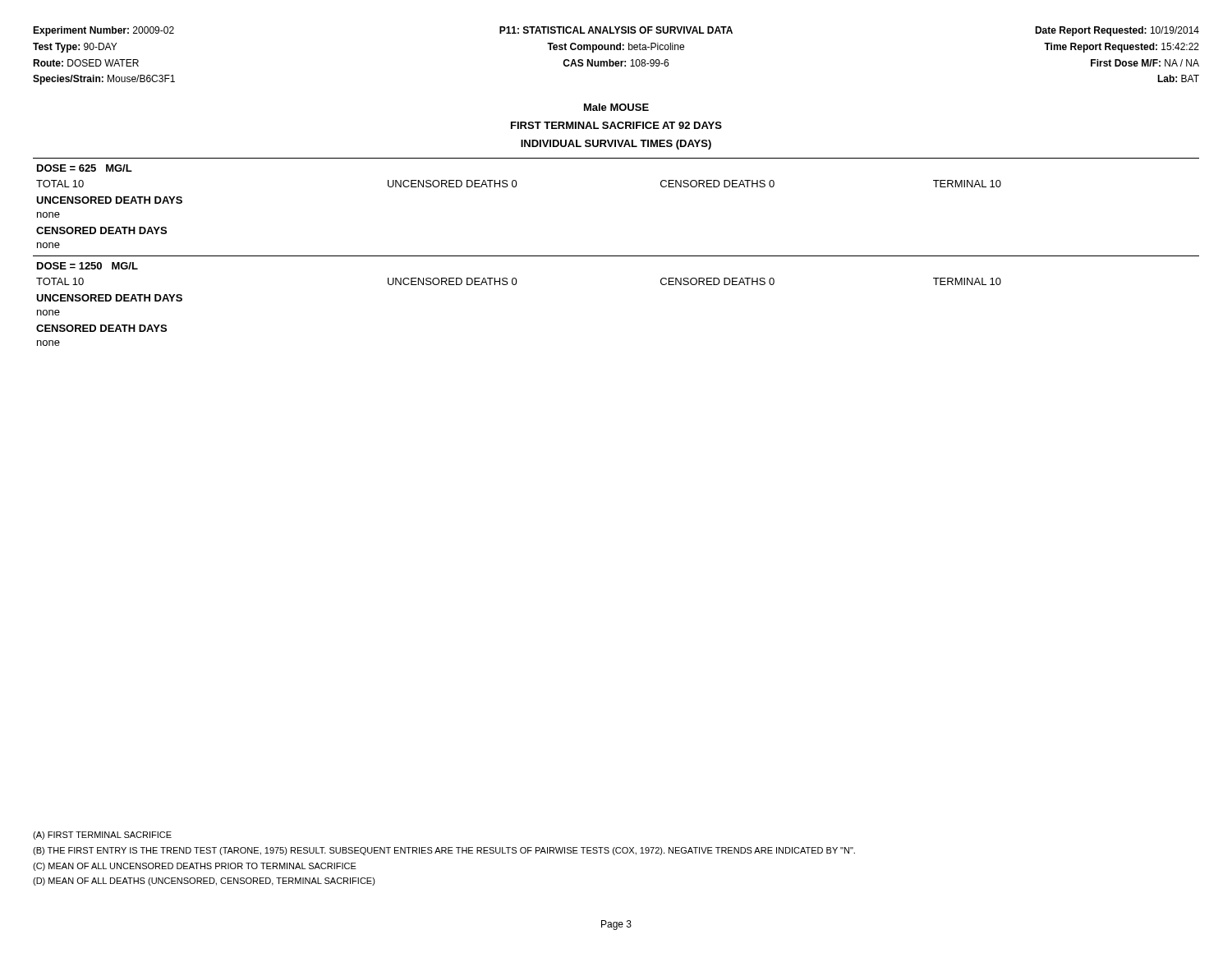Locate the element starting "Male MOUSE FIRST TERMINAL SACRIFICE AT 92"

[x=616, y=125]
